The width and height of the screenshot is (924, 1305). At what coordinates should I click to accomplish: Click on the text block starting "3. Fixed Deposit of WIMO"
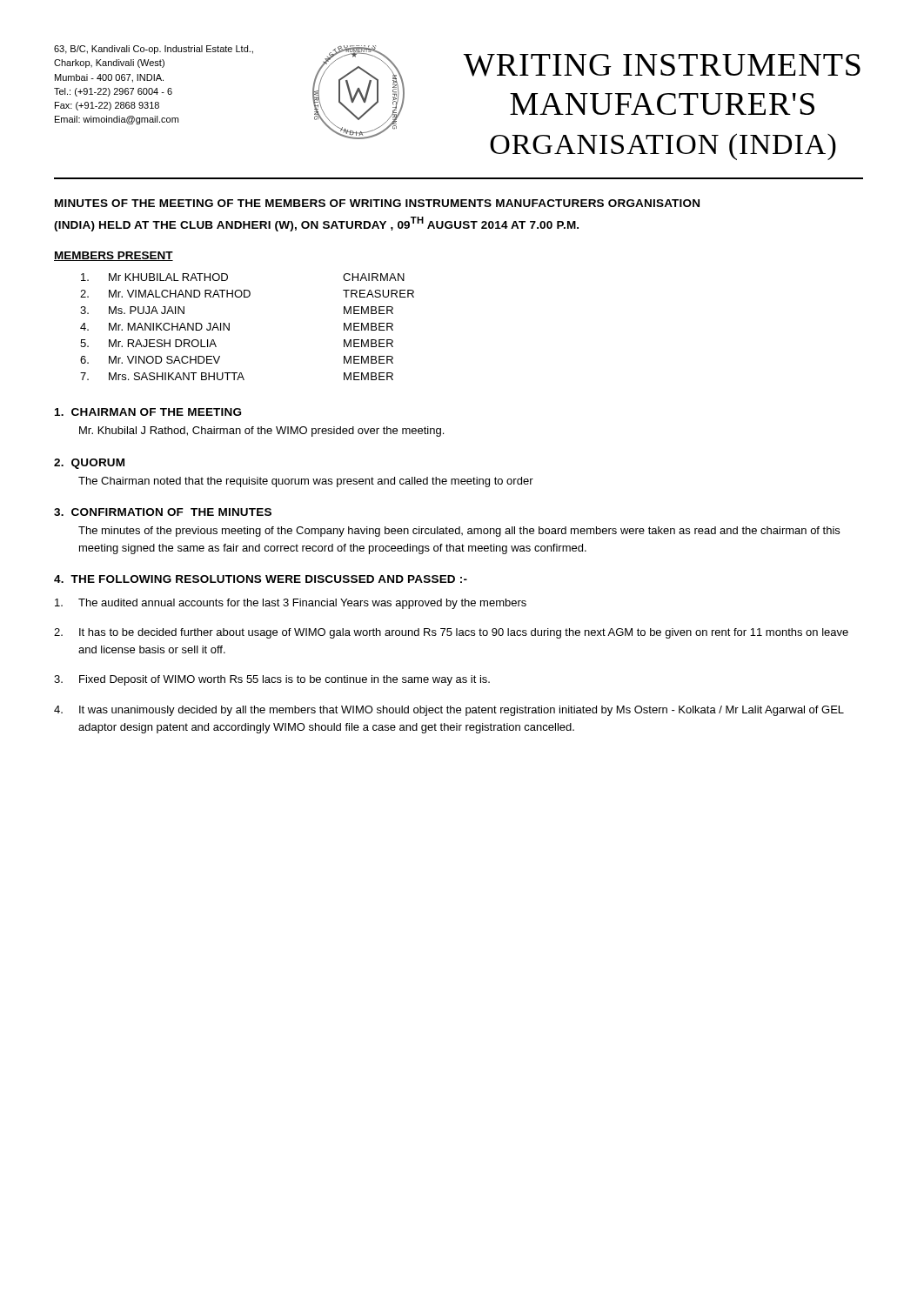tap(459, 680)
